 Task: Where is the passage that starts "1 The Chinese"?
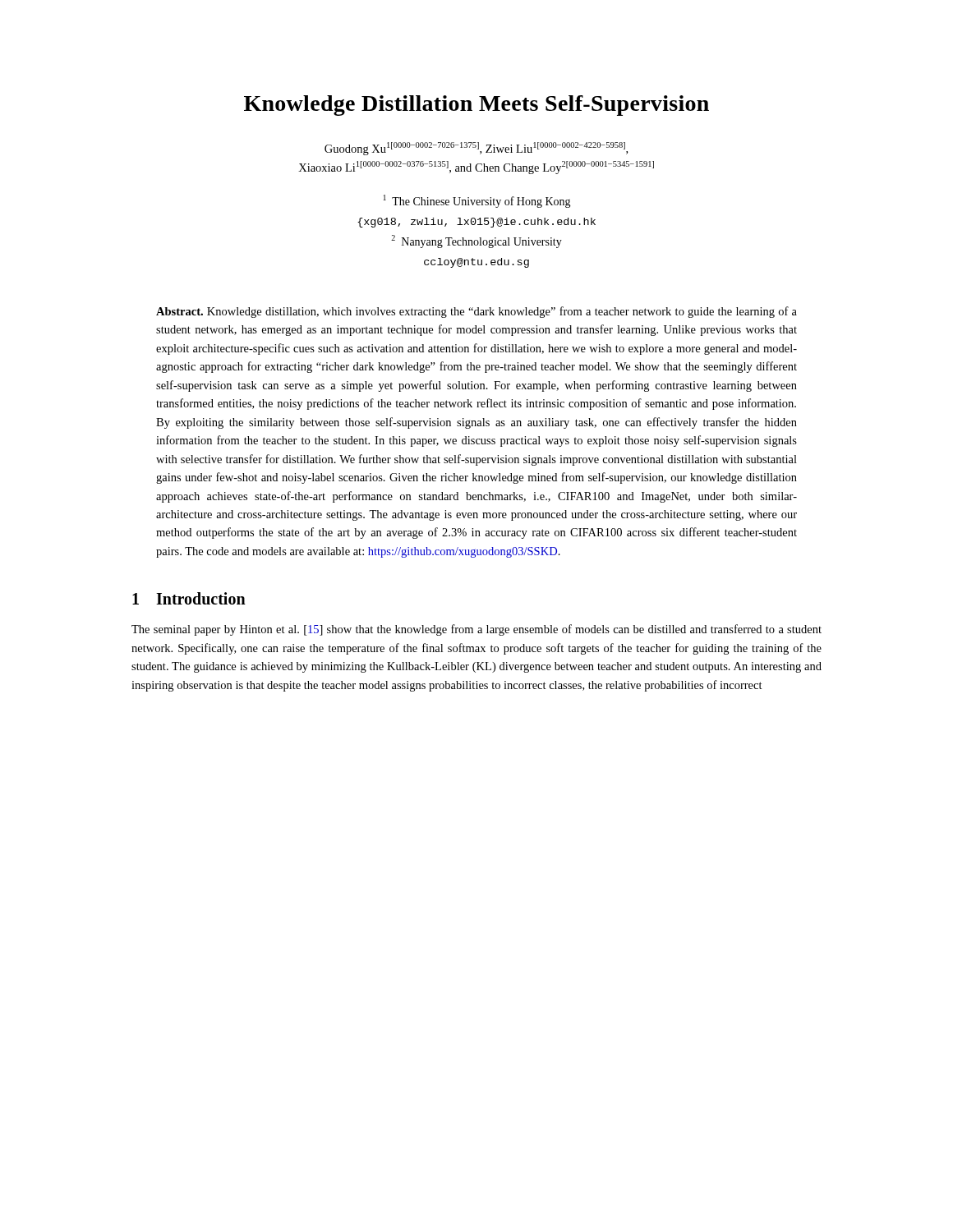tap(476, 231)
